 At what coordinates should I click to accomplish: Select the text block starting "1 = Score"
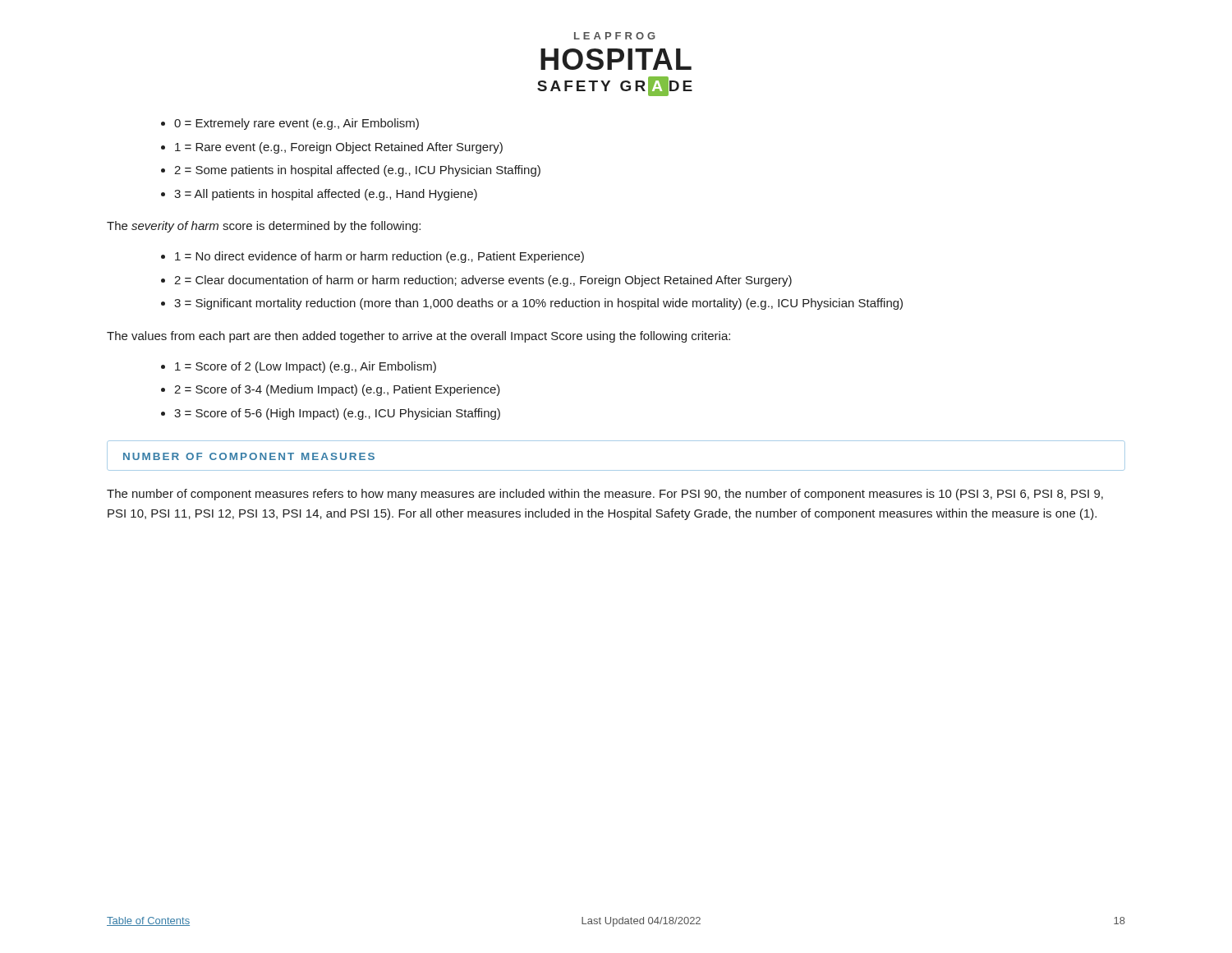(299, 367)
